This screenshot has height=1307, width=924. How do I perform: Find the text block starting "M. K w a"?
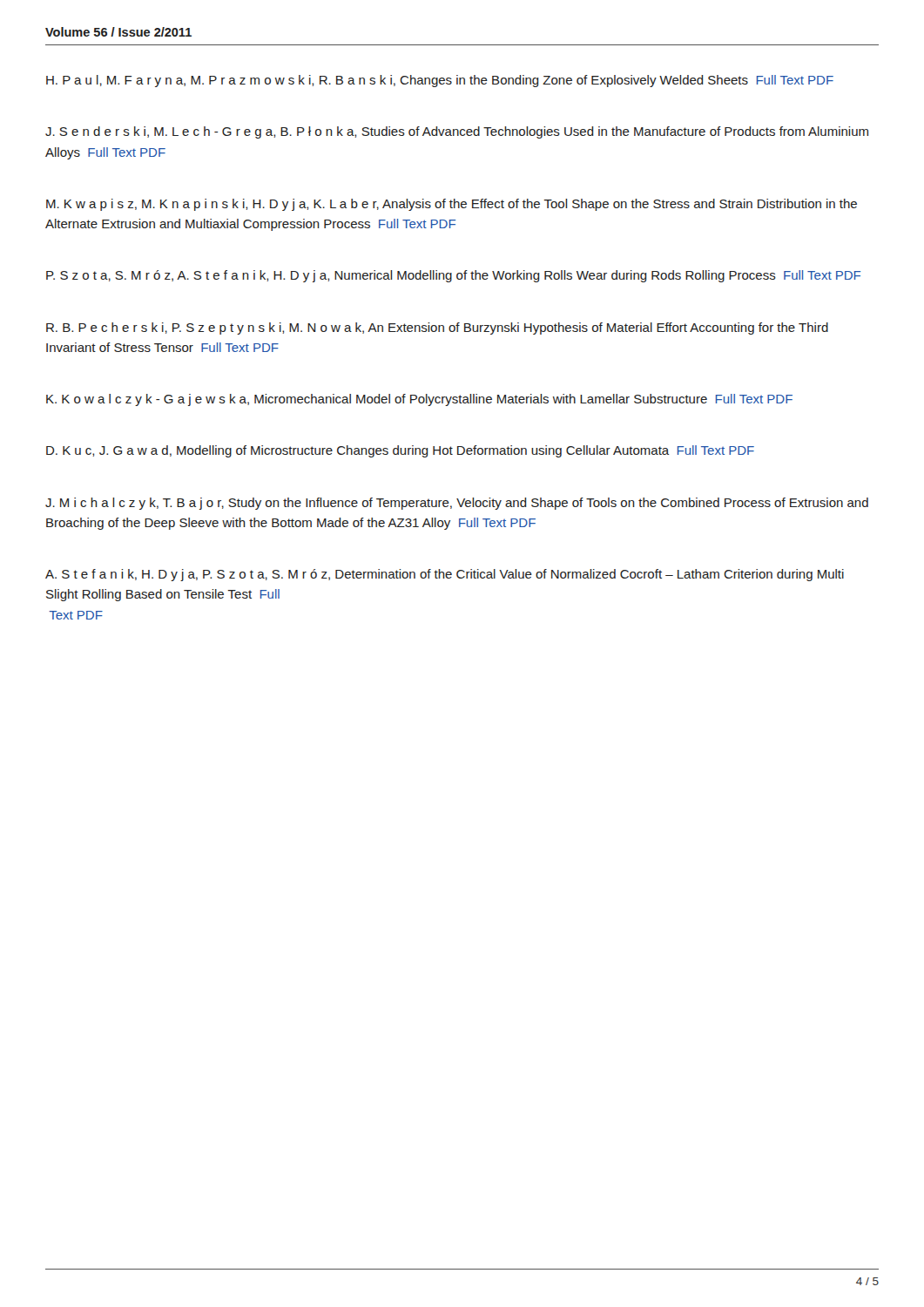click(x=451, y=213)
